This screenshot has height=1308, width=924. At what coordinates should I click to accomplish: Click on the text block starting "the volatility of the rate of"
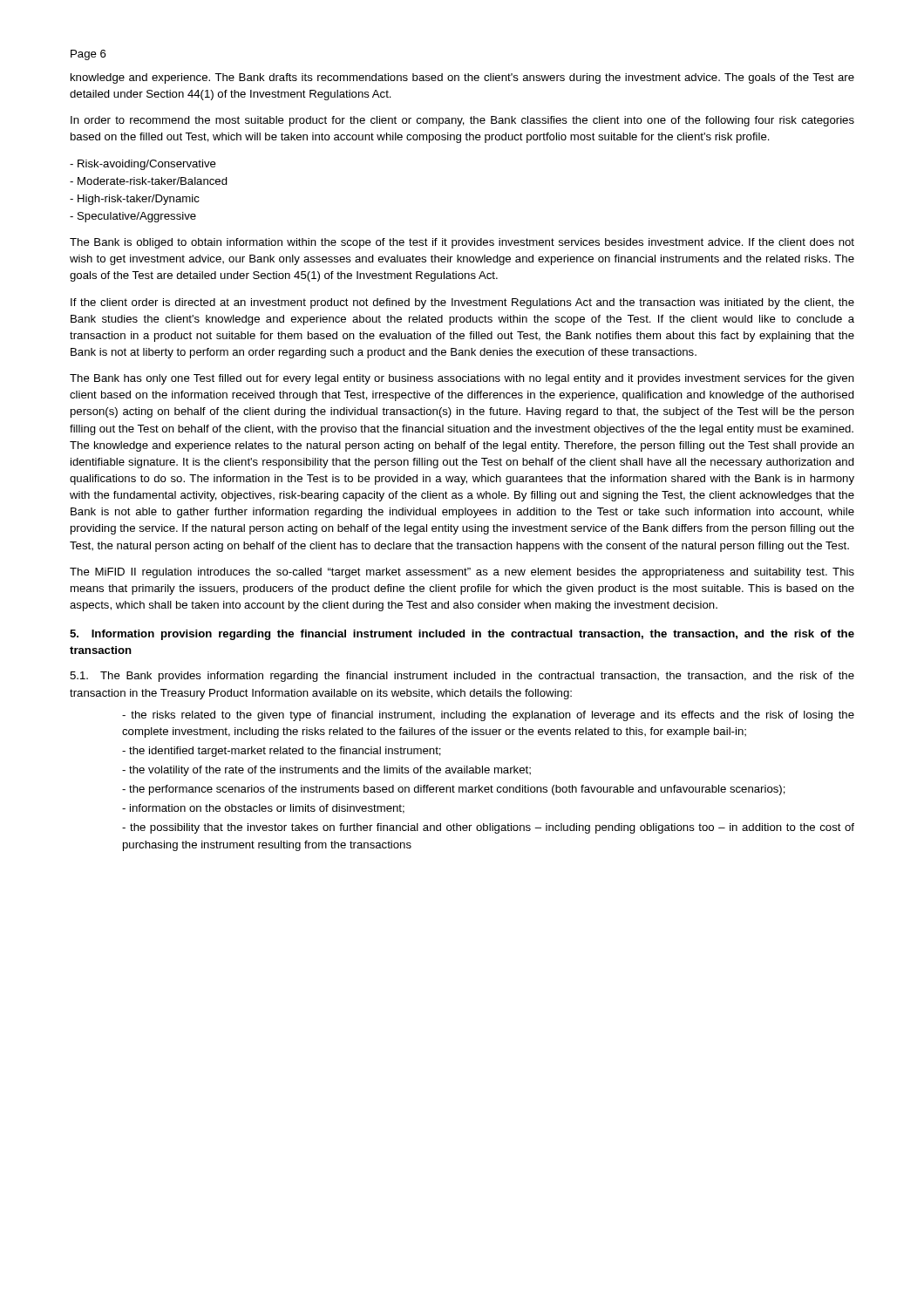tap(327, 770)
